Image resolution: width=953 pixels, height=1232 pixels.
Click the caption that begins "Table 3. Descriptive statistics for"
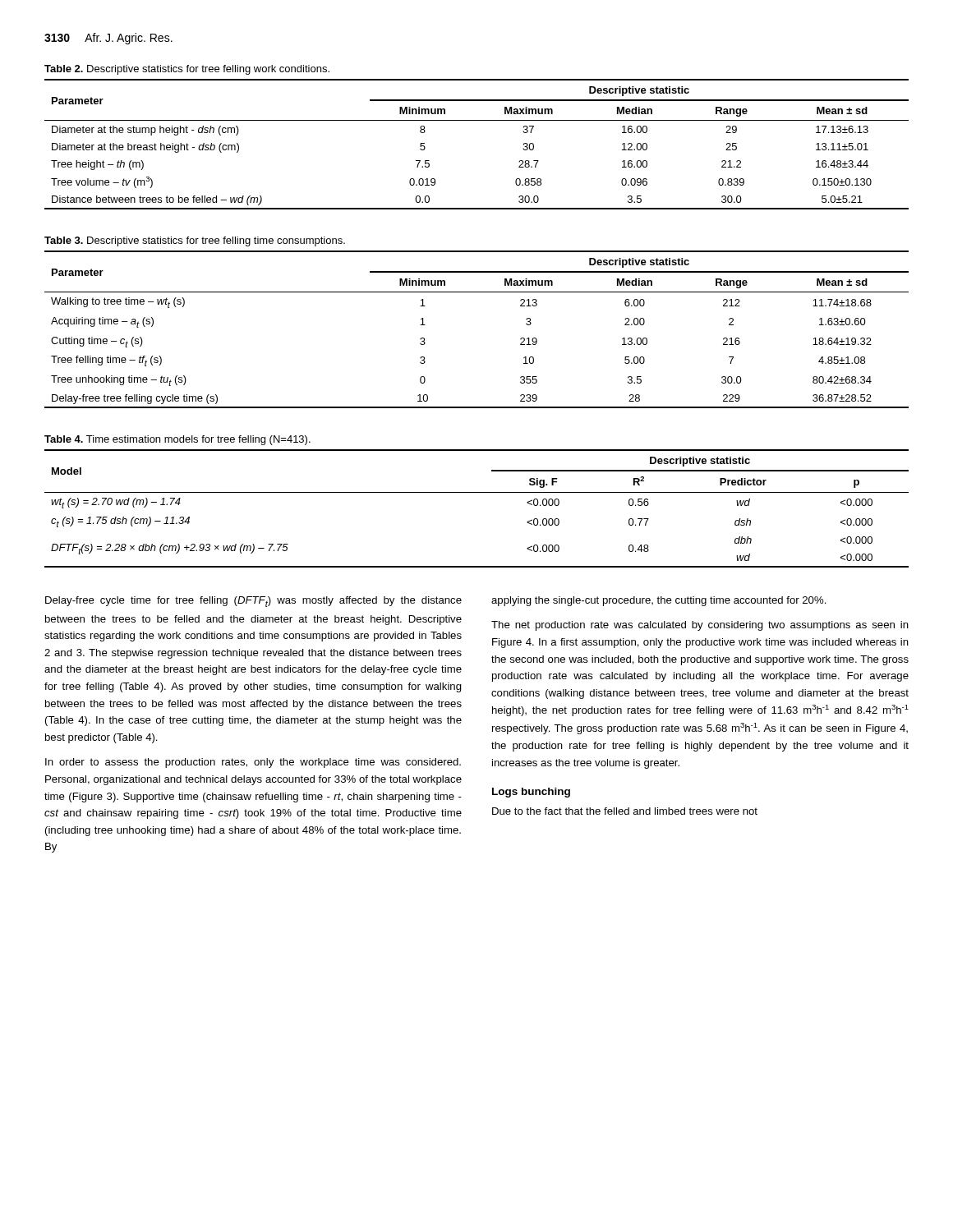click(195, 240)
